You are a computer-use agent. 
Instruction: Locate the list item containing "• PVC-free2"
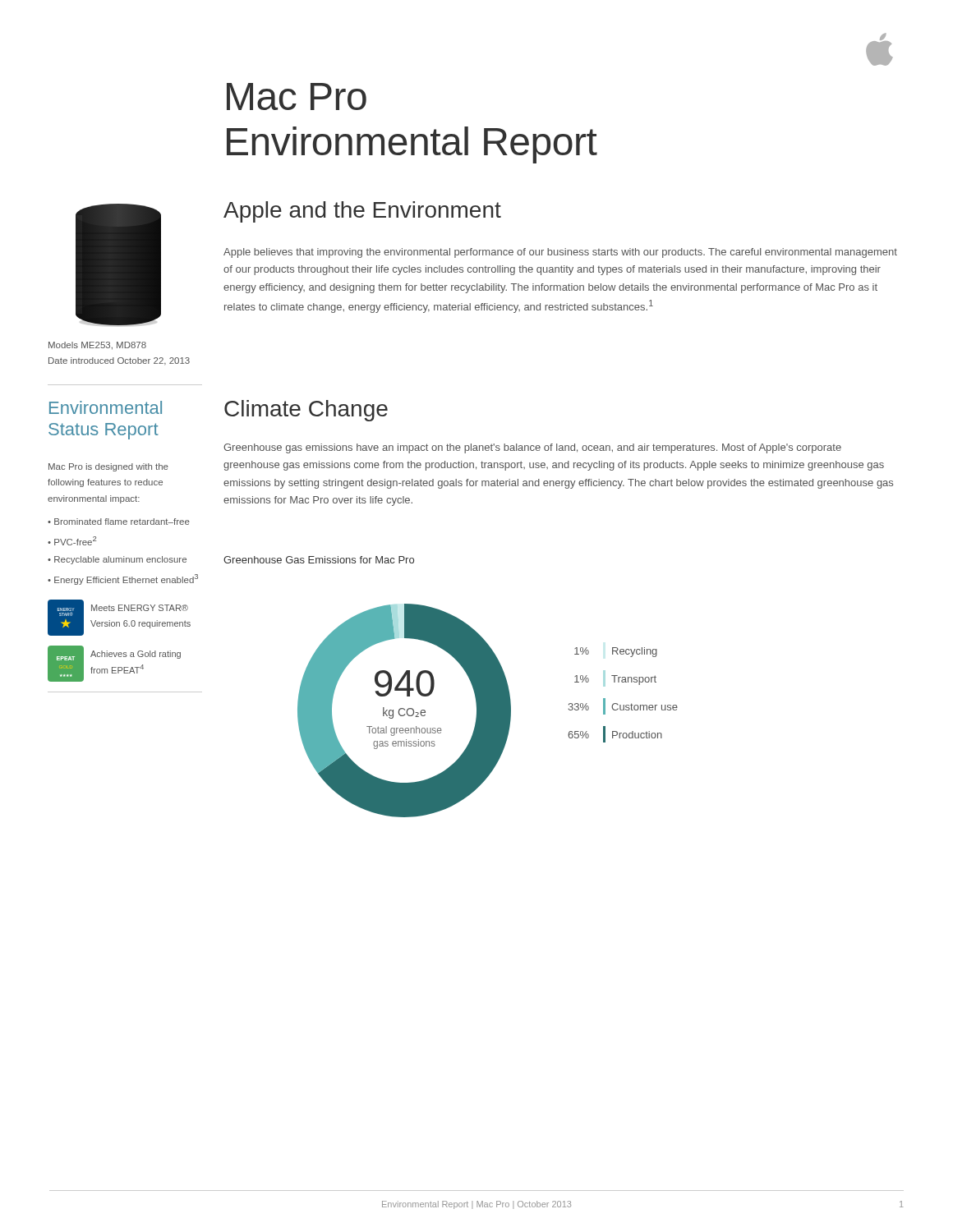point(72,540)
